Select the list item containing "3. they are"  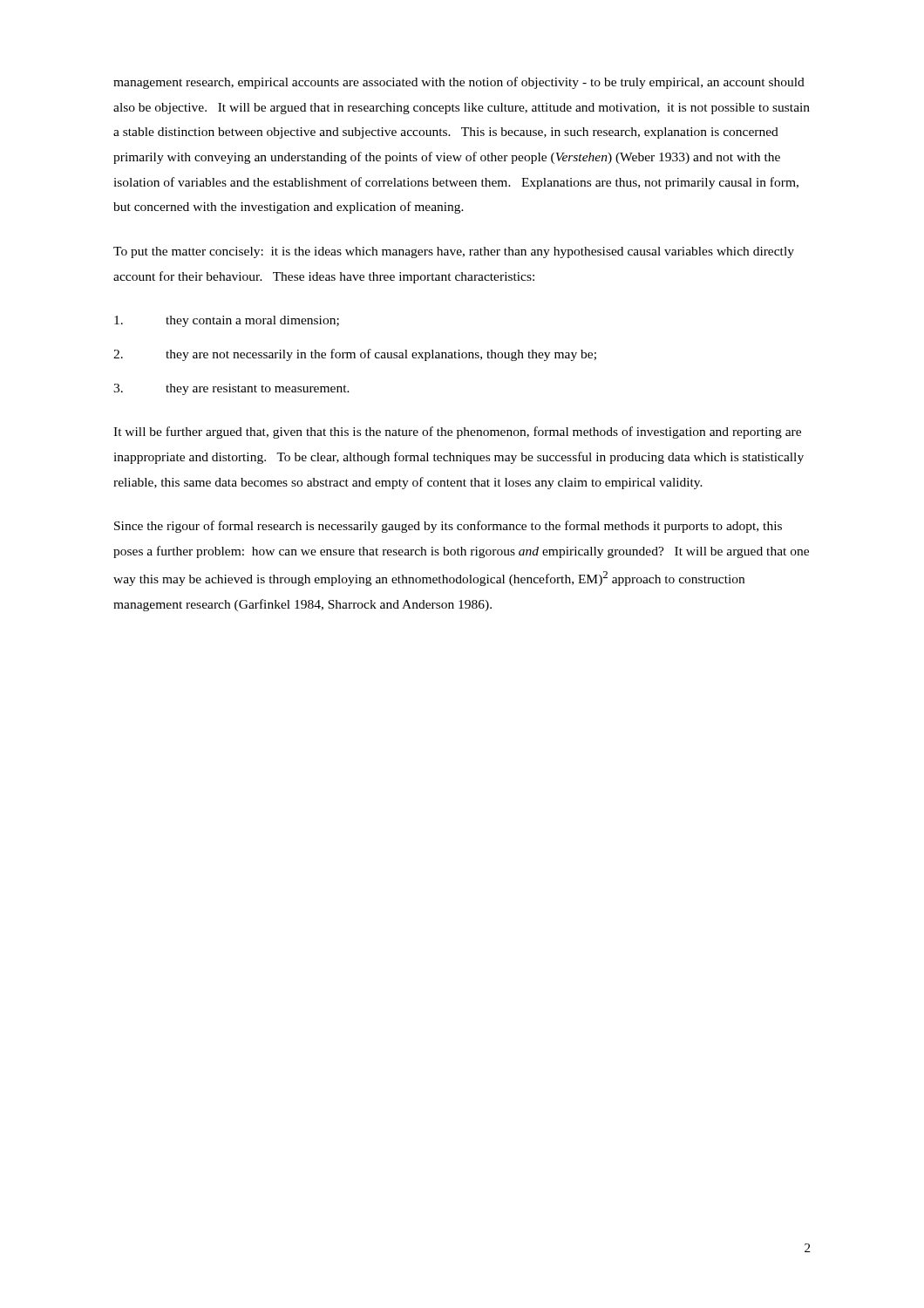click(231, 389)
